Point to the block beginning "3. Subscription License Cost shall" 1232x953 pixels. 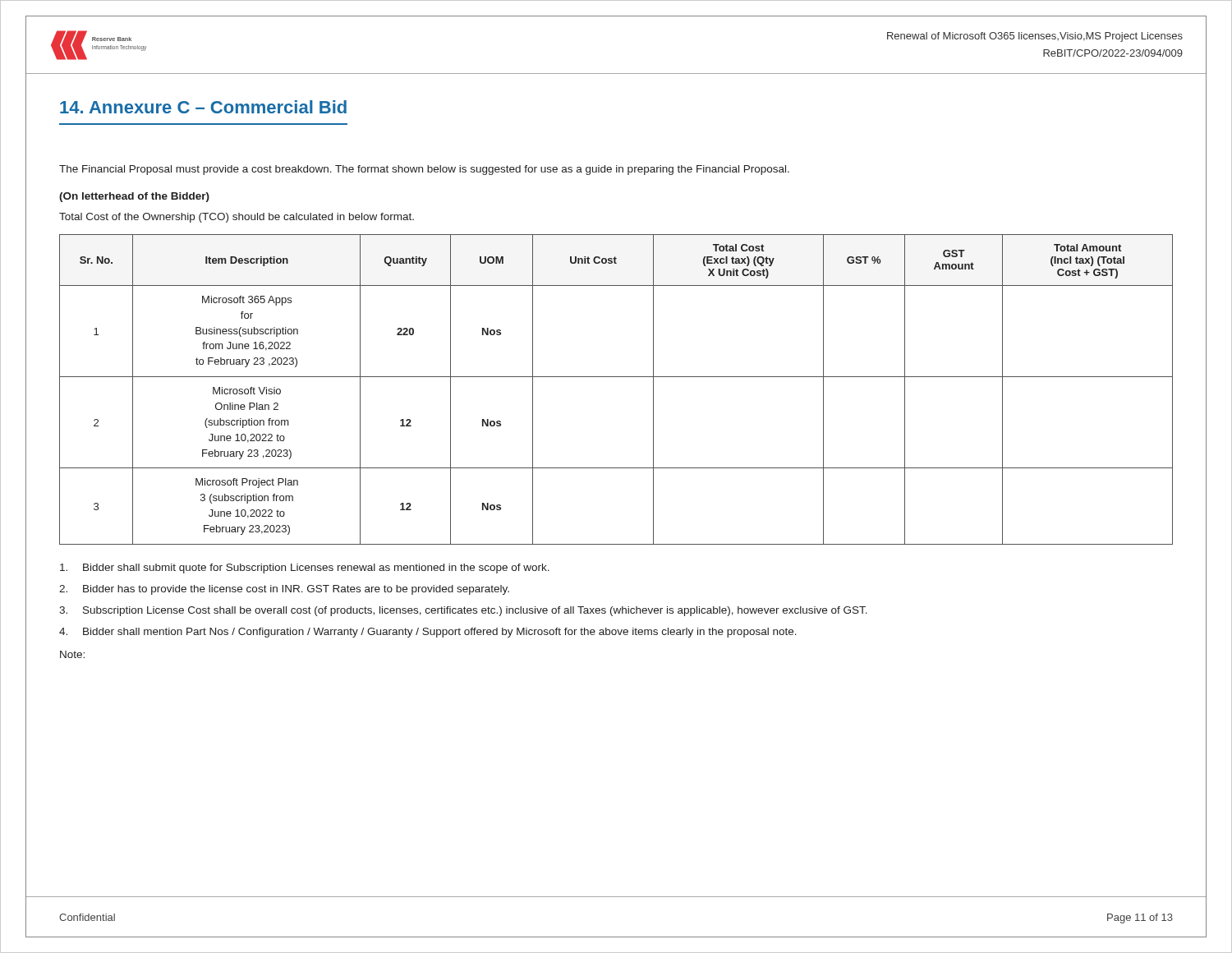463,610
